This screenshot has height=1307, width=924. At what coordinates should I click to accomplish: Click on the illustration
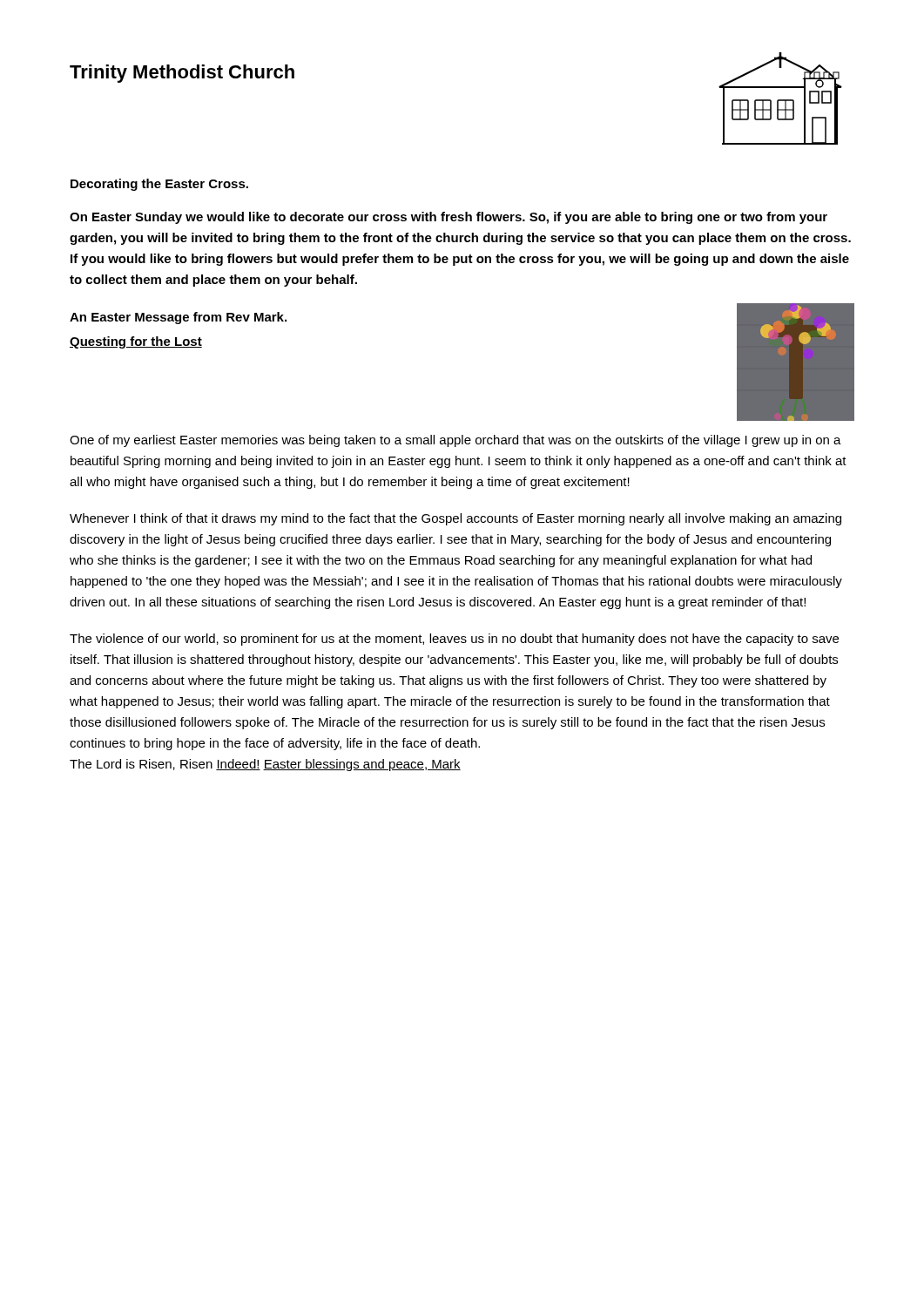click(780, 100)
